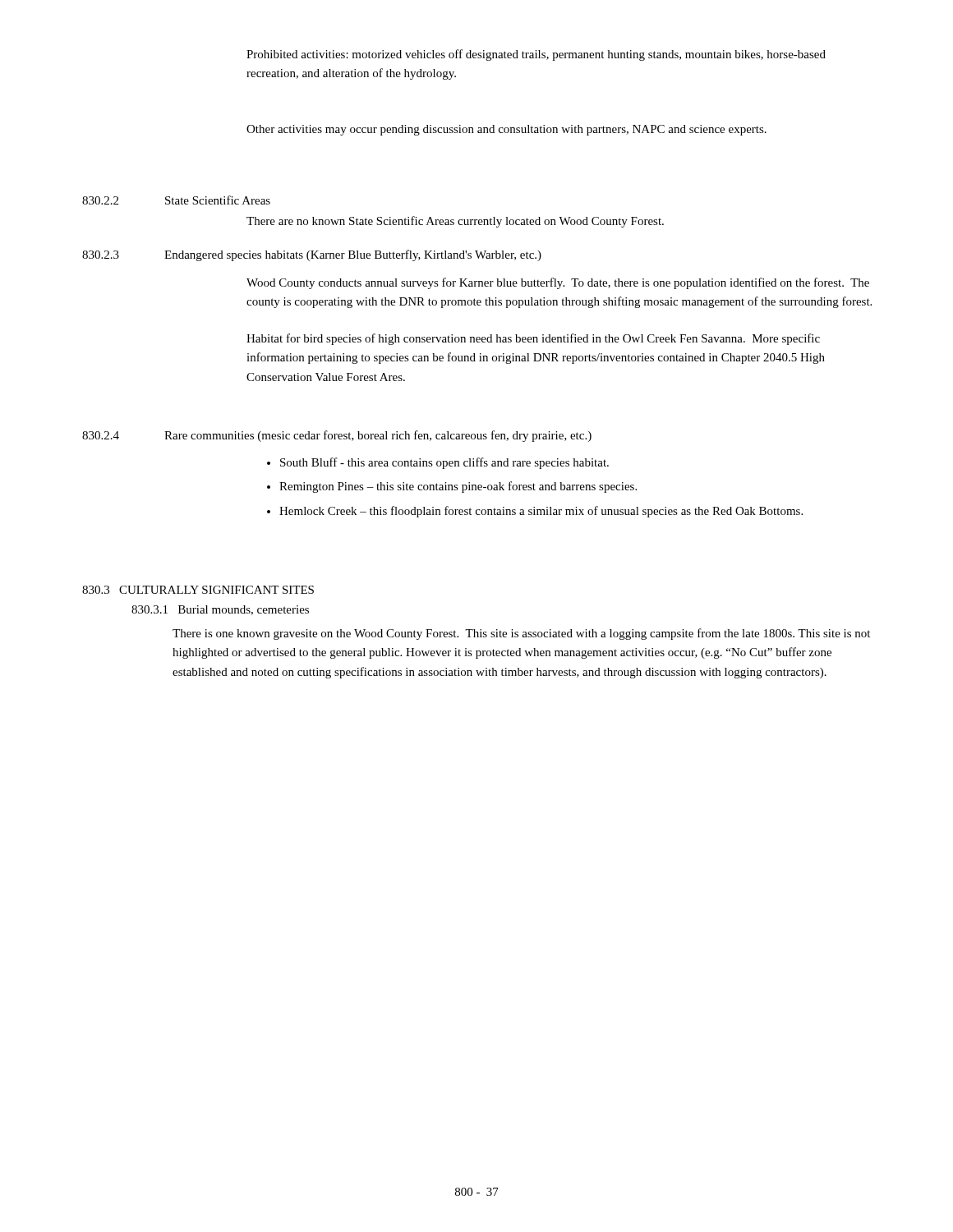Locate the text block that says "Wood County conducts annual surveys for Karner blue"
The height and width of the screenshot is (1232, 953).
pyautogui.click(x=560, y=292)
